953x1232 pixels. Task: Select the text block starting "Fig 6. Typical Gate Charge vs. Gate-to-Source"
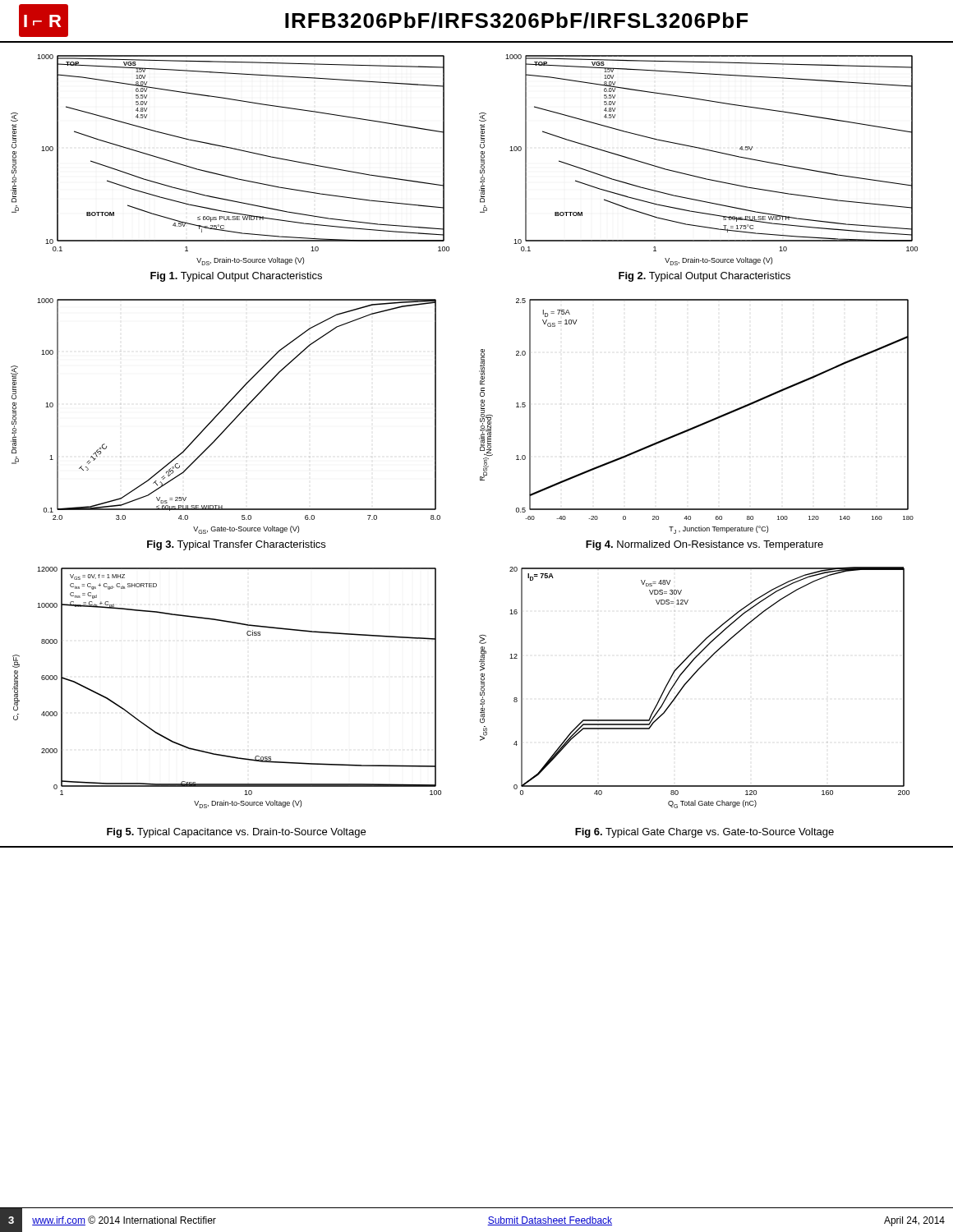pos(704,832)
